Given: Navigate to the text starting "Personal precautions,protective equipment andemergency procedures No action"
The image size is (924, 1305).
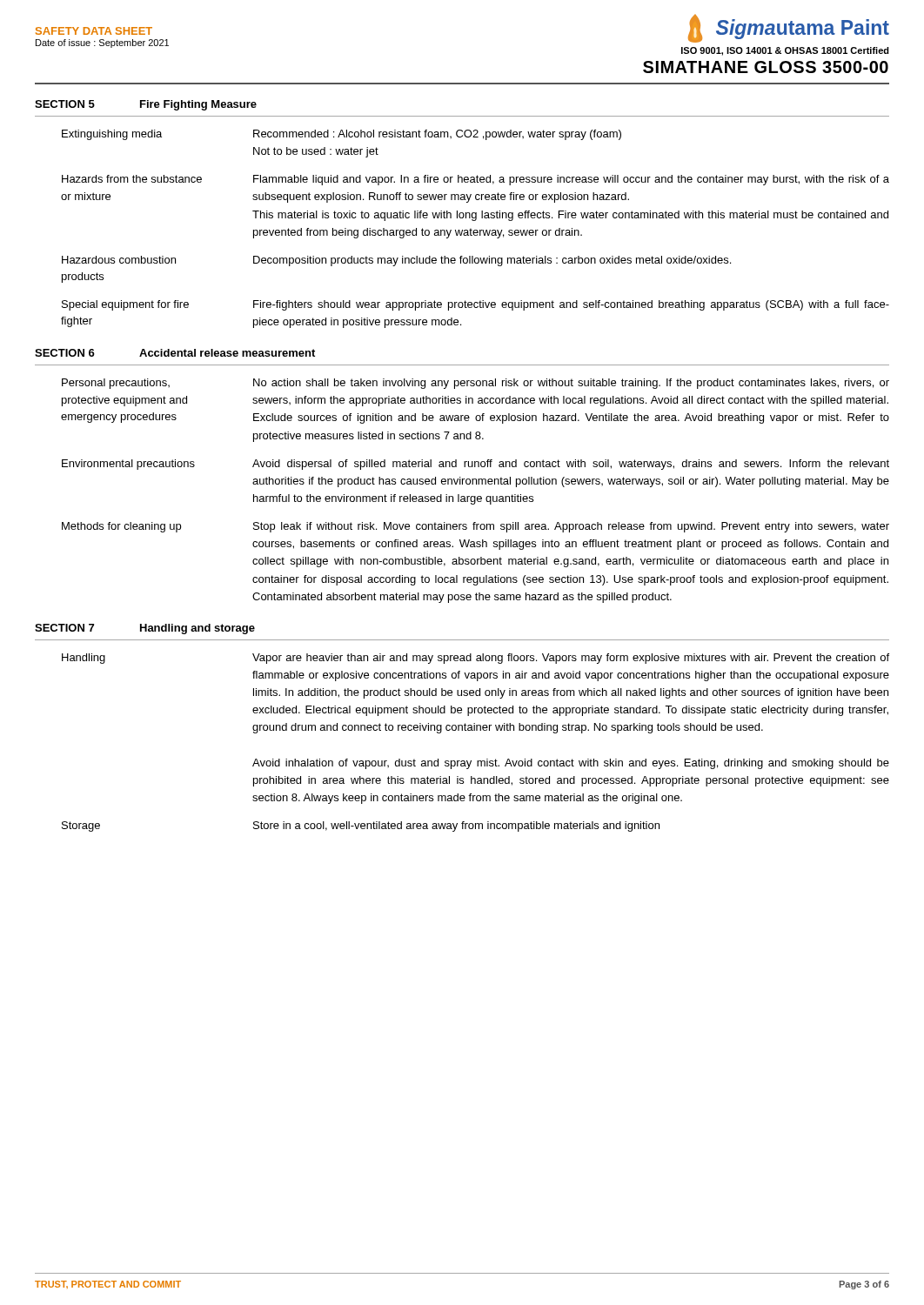Looking at the screenshot, I should [475, 409].
